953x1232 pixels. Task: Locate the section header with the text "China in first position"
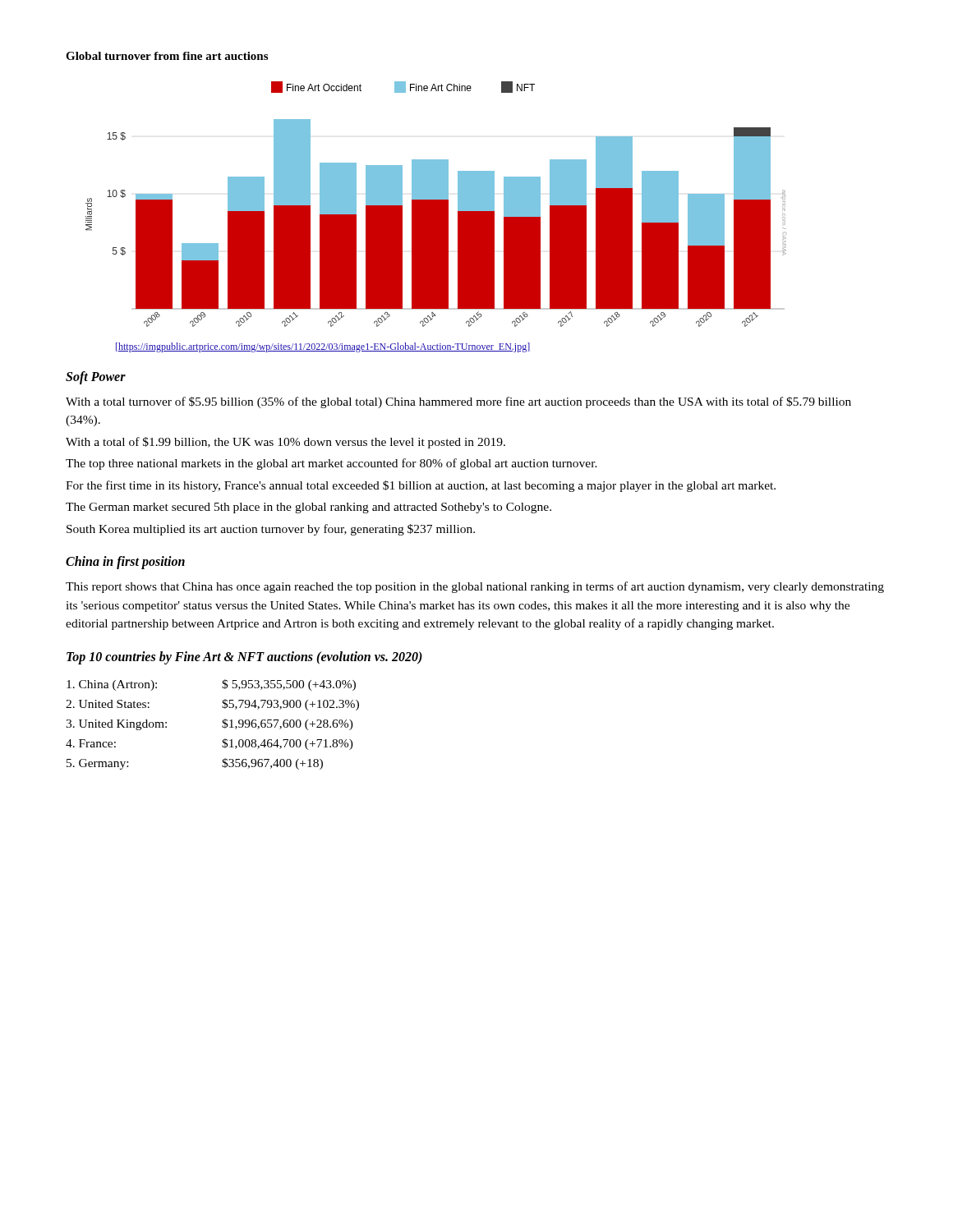[x=125, y=562]
